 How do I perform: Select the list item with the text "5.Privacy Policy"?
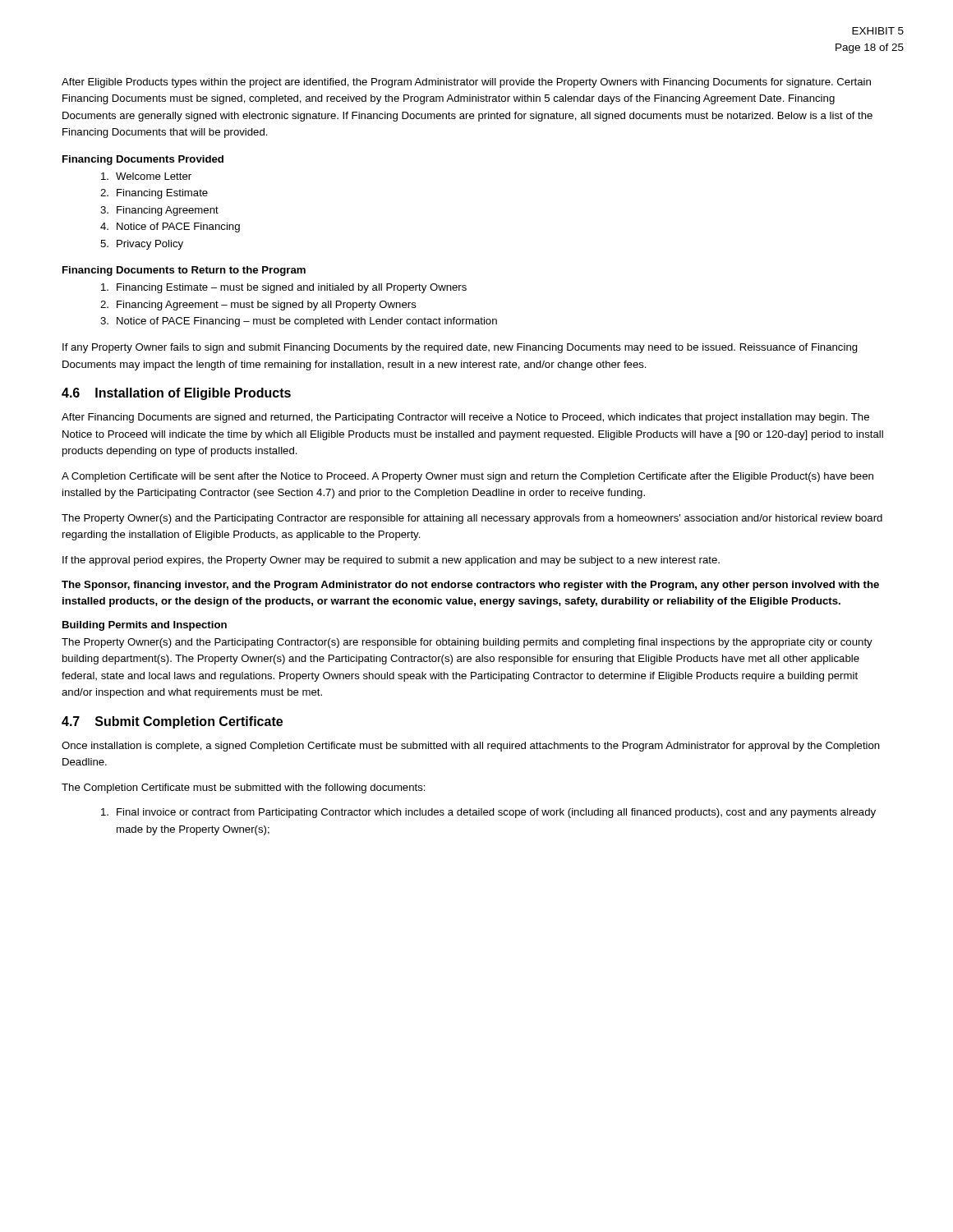tap(139, 244)
